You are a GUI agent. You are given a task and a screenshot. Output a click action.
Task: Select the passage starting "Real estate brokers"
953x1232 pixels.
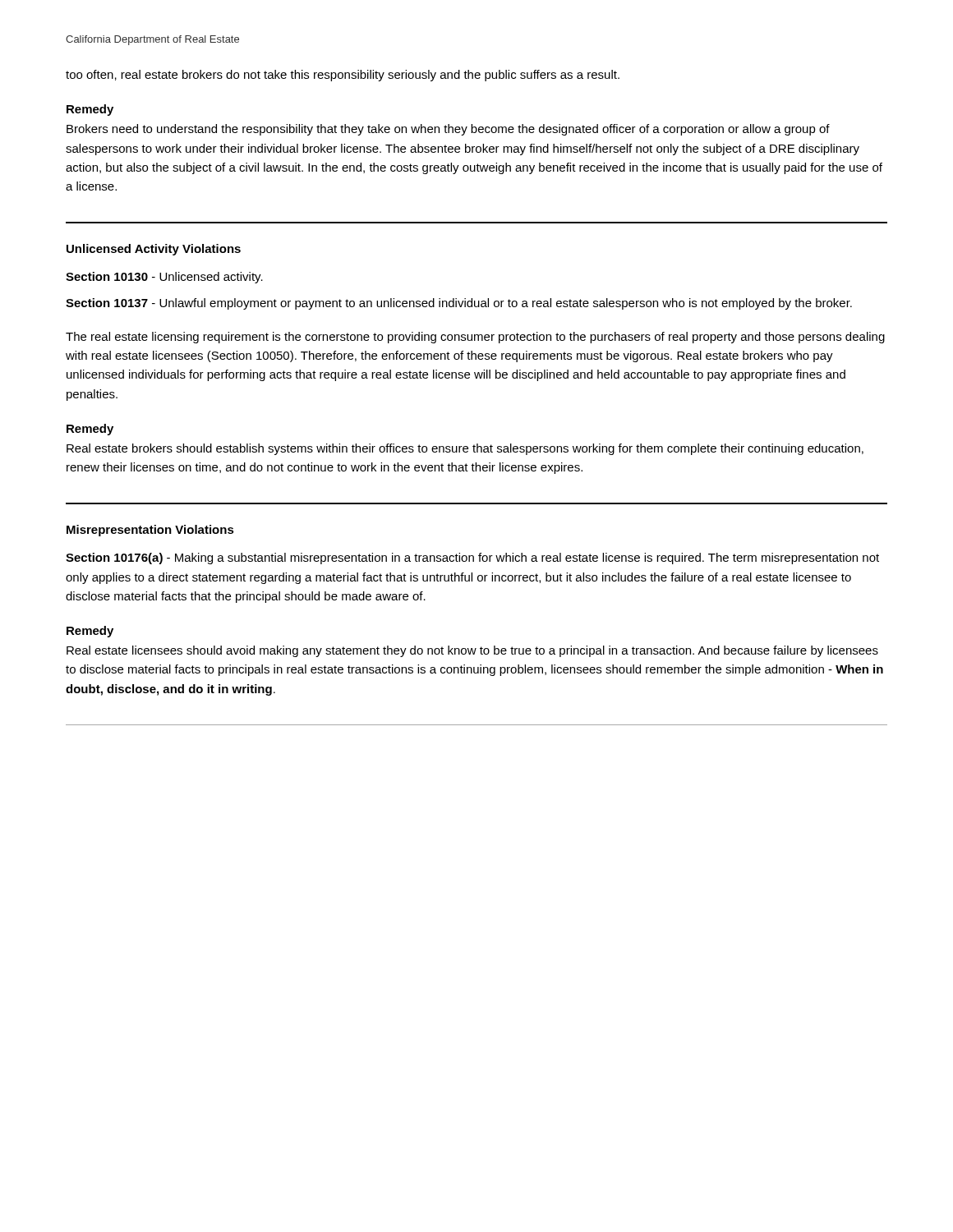(x=465, y=457)
